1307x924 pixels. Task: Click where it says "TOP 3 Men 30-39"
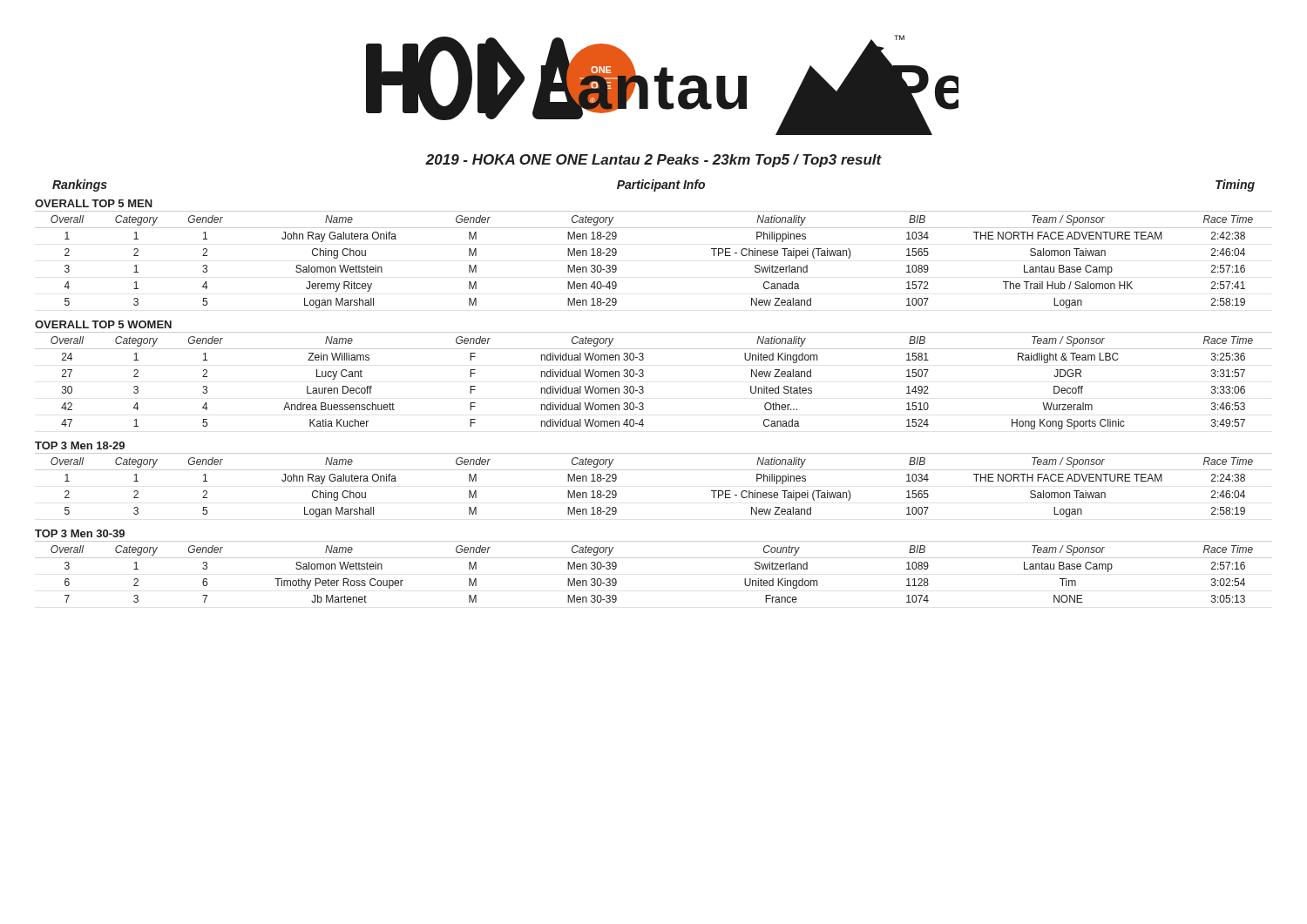click(x=80, y=533)
